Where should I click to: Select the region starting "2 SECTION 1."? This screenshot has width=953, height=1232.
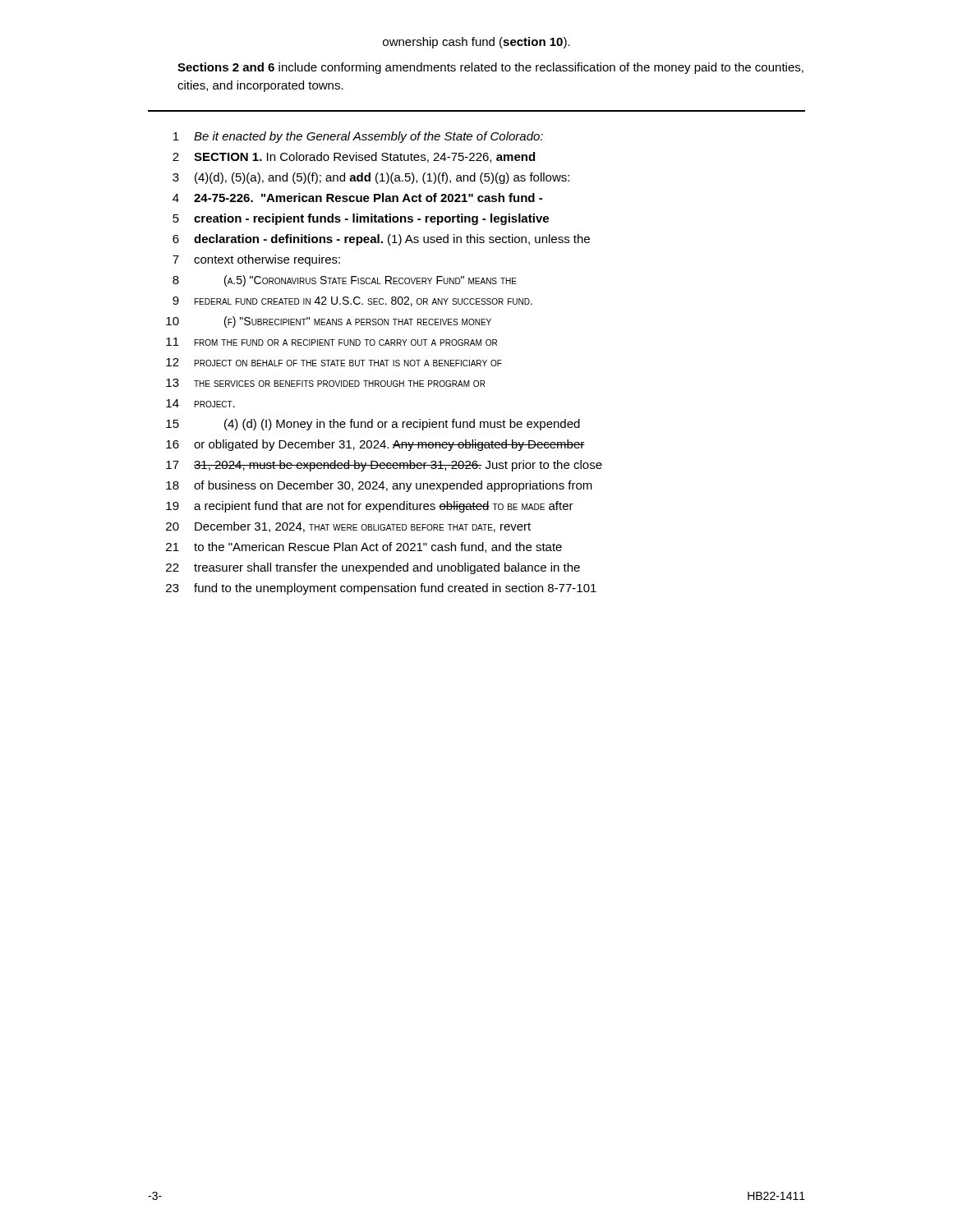click(x=476, y=156)
